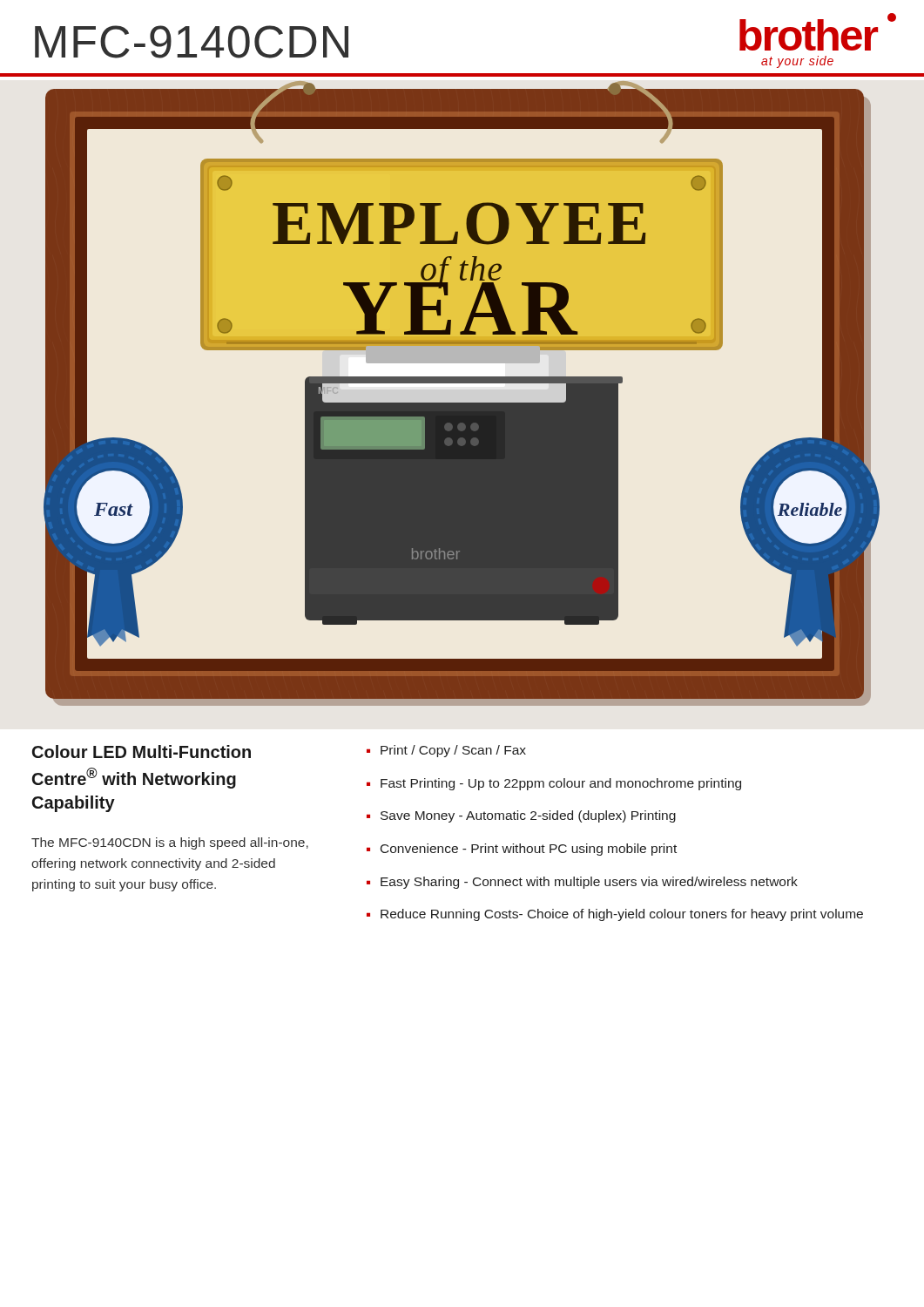Click on the logo
The height and width of the screenshot is (1307, 924).
(817, 40)
